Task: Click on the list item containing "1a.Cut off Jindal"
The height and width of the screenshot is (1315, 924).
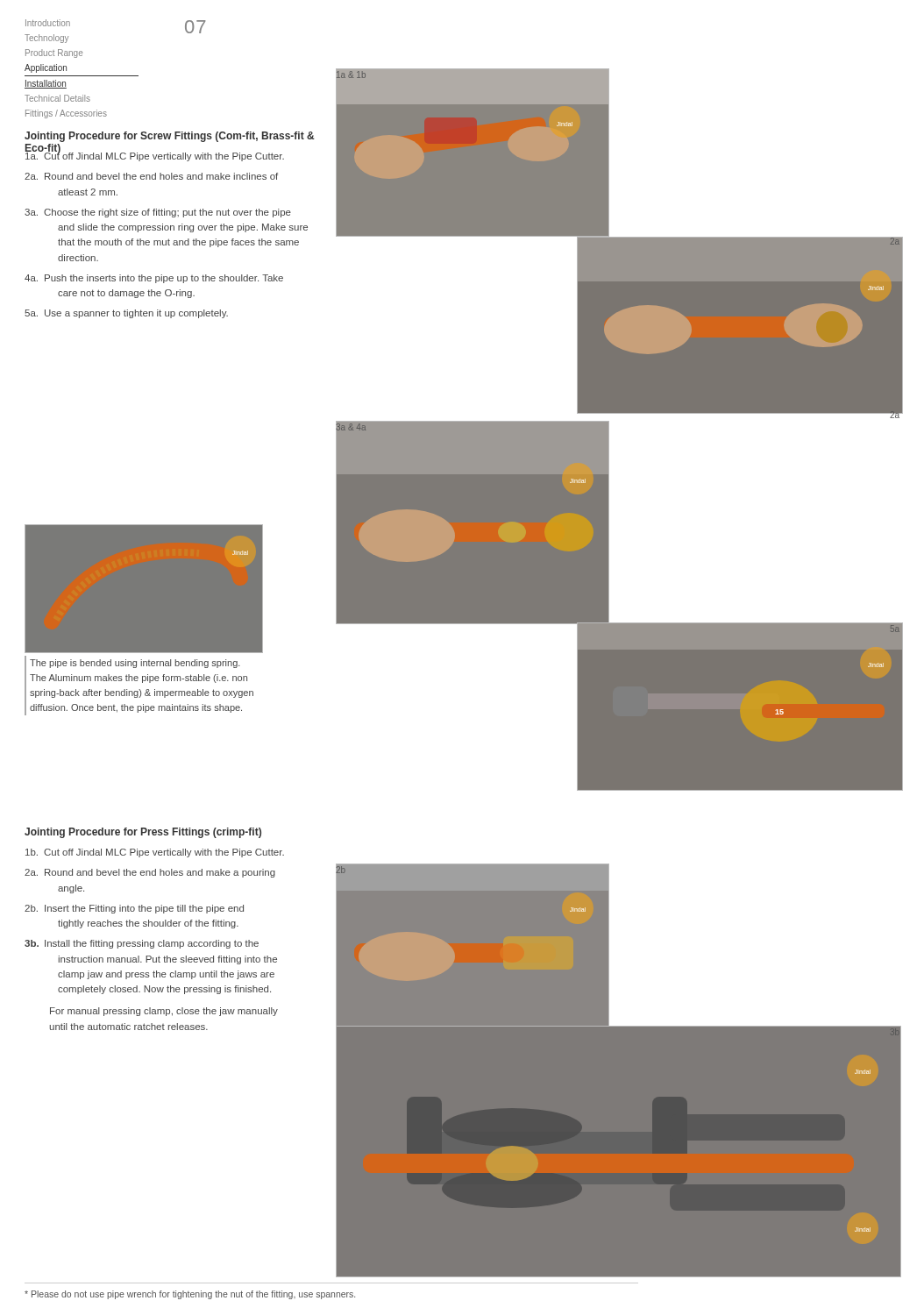Action: click(x=170, y=157)
